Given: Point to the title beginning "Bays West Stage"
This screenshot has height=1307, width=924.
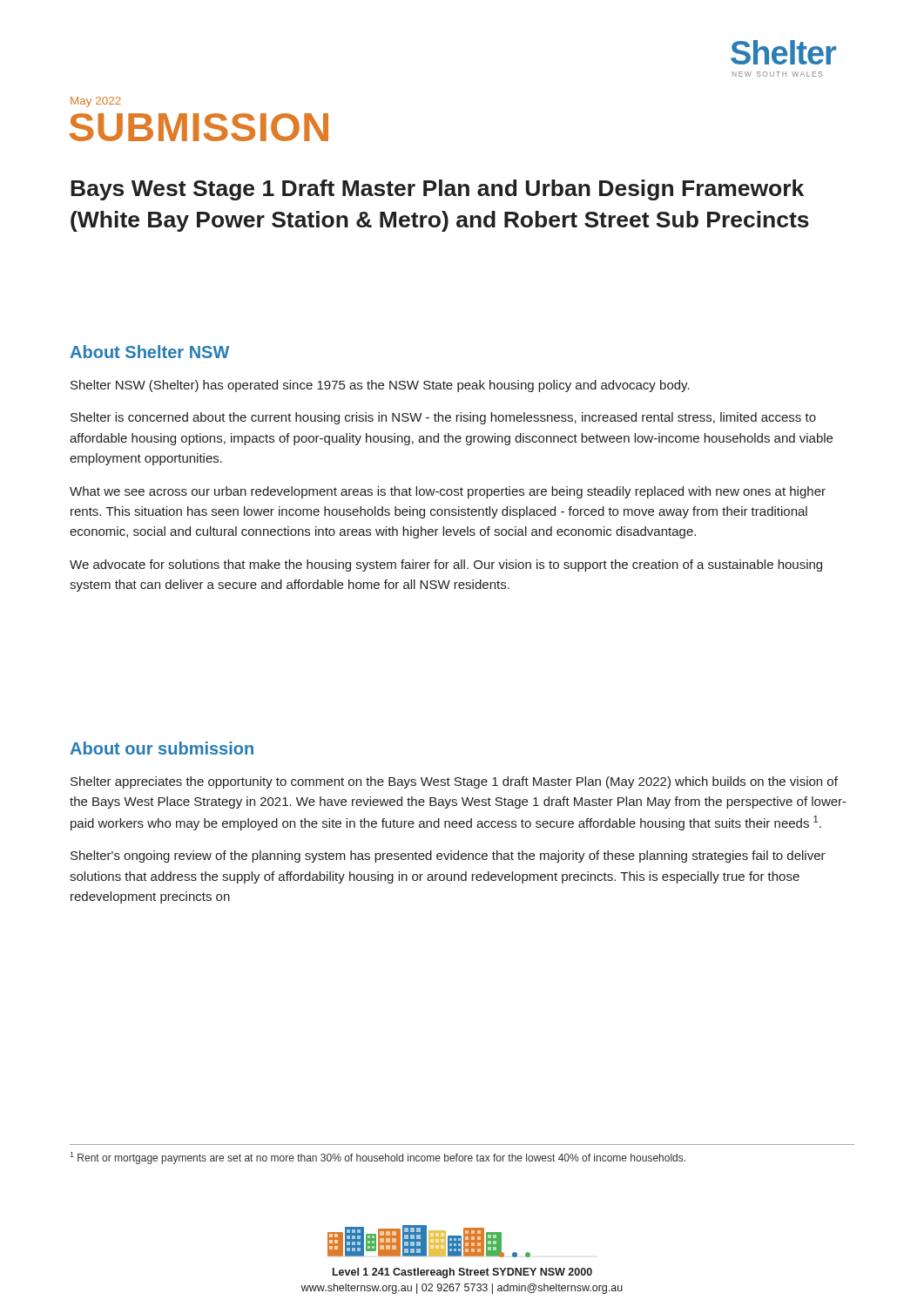Looking at the screenshot, I should point(440,204).
